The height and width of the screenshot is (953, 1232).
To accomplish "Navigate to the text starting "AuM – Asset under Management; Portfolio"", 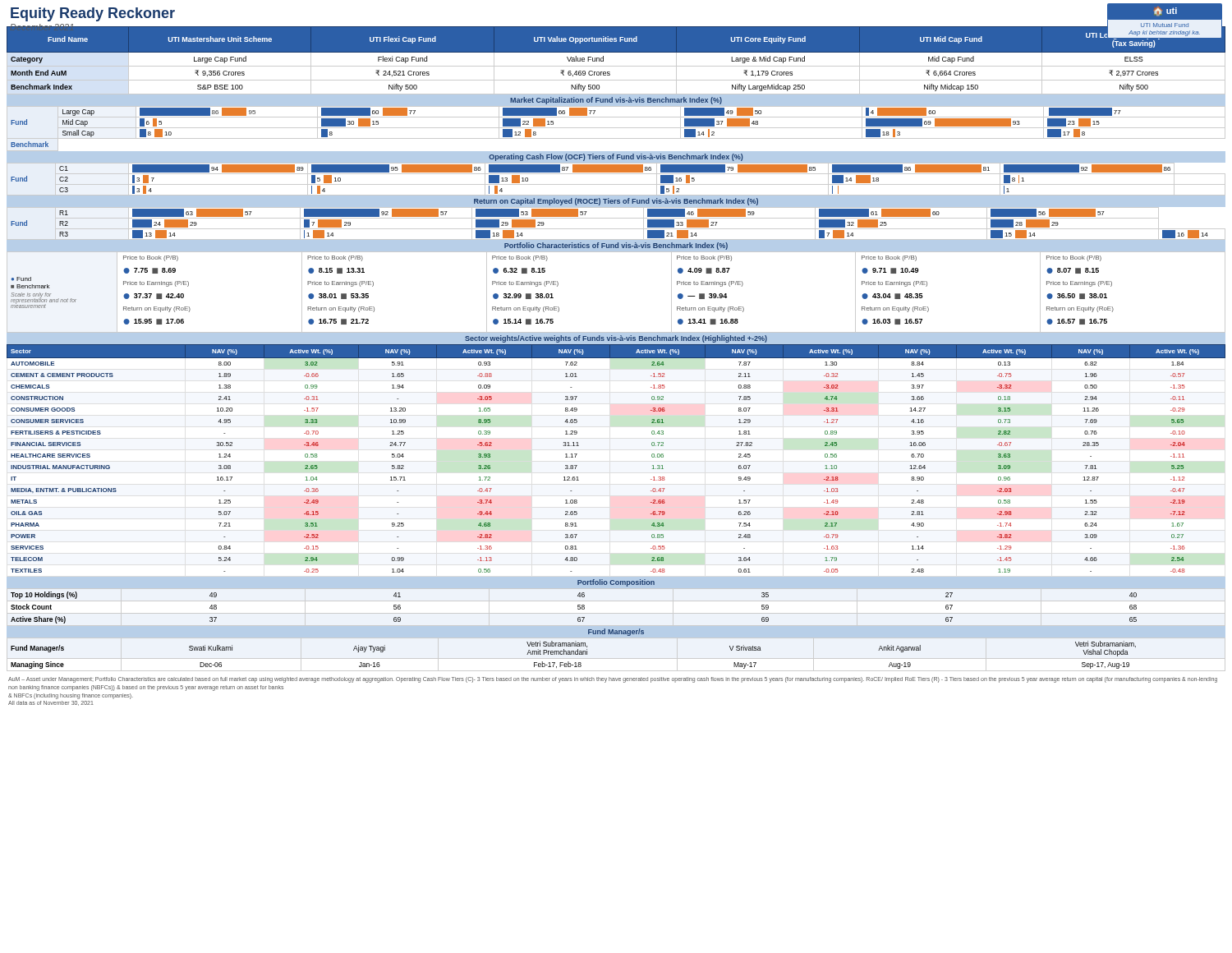I will (613, 691).
